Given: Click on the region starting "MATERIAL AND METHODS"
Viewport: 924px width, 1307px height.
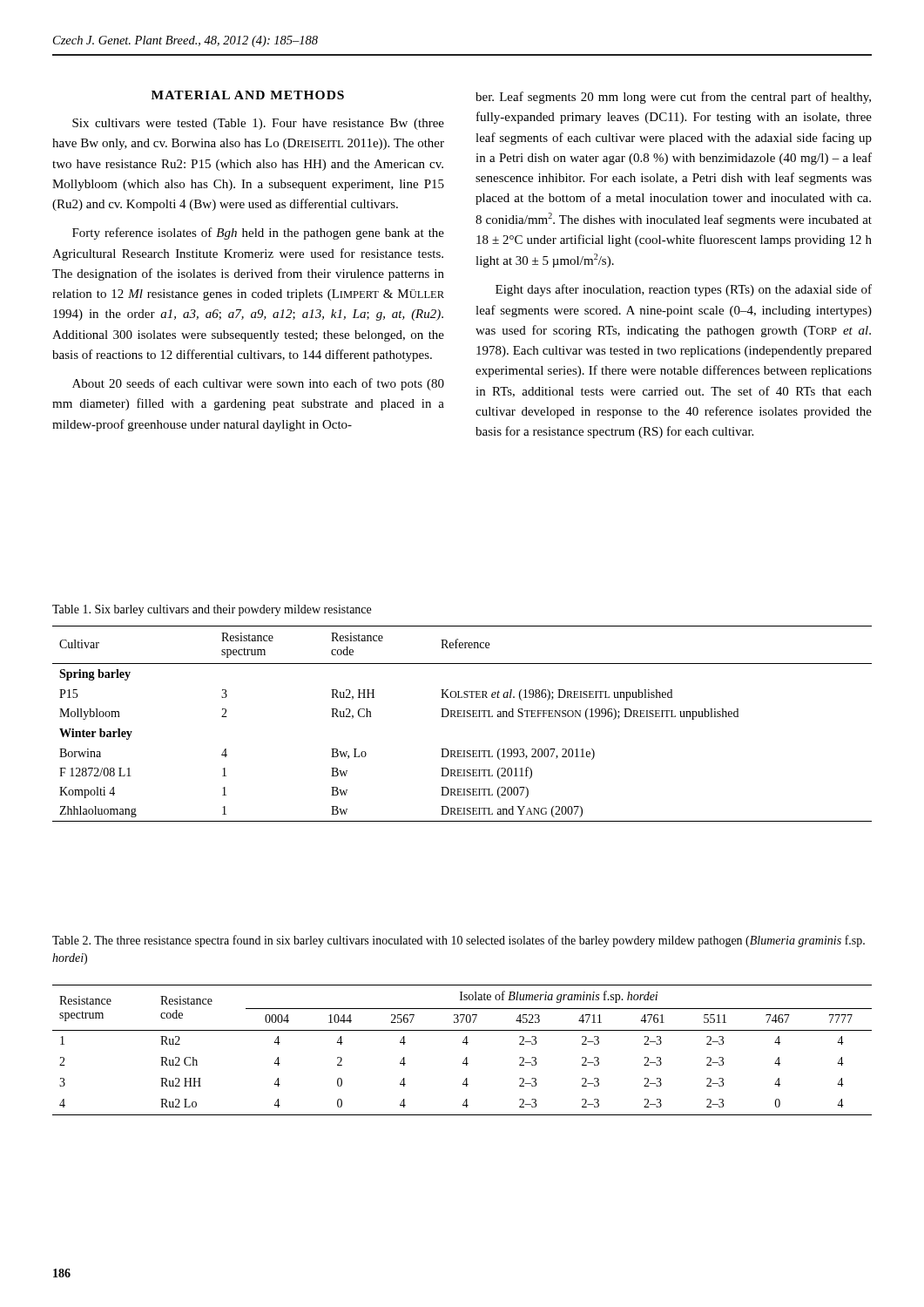Looking at the screenshot, I should 248,95.
